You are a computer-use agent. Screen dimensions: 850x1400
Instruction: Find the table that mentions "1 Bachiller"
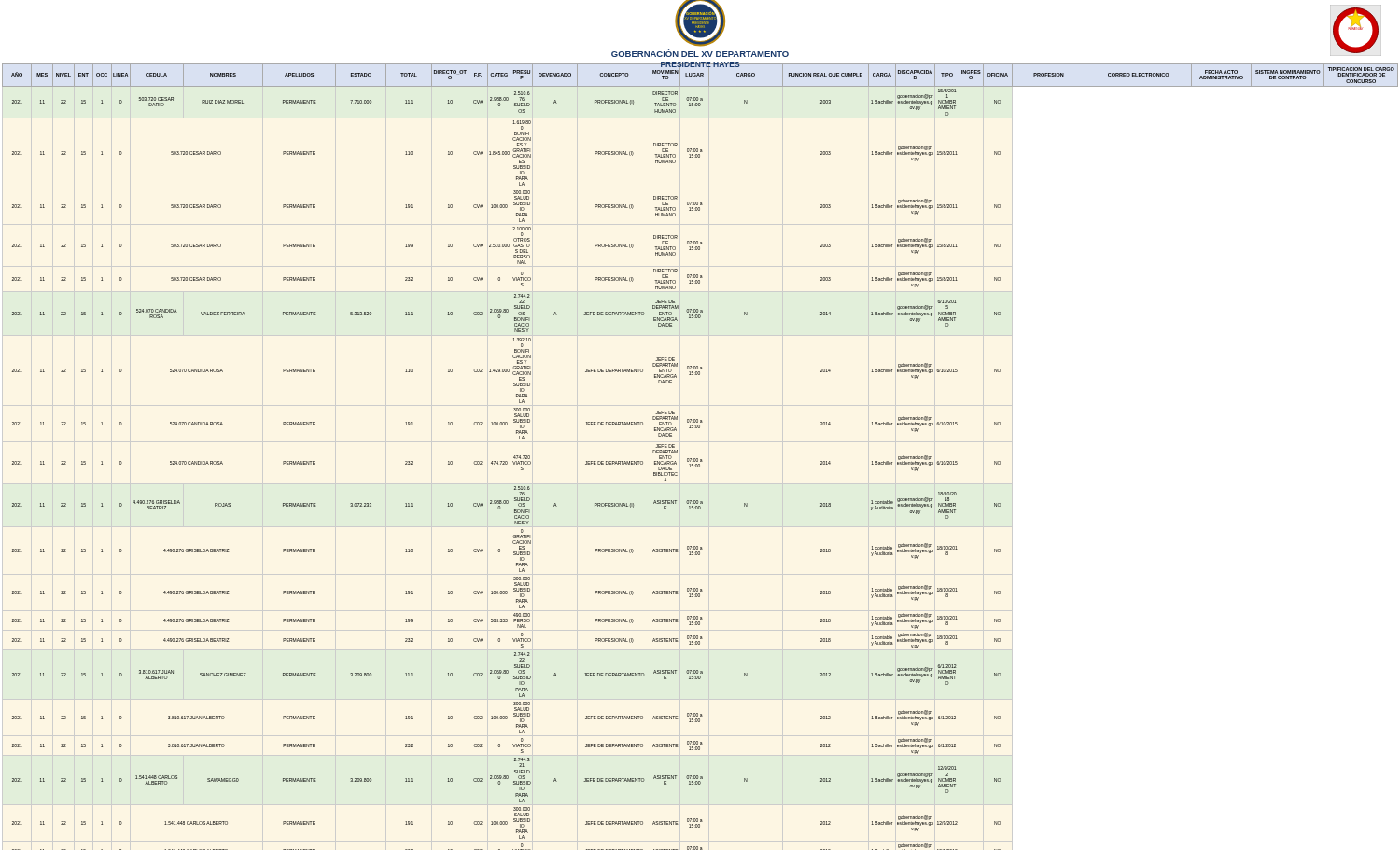click(x=700, y=457)
